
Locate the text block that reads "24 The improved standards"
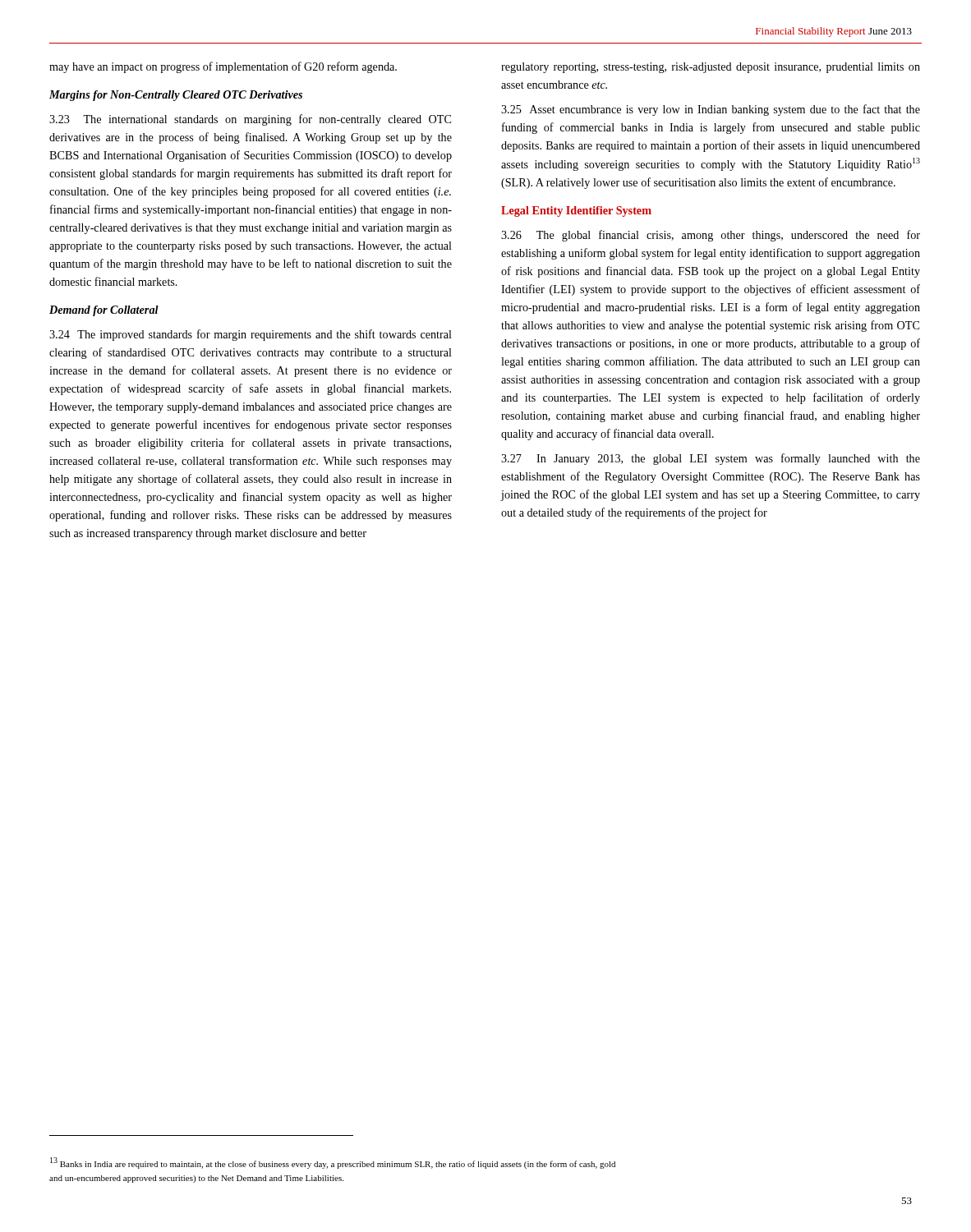251,433
